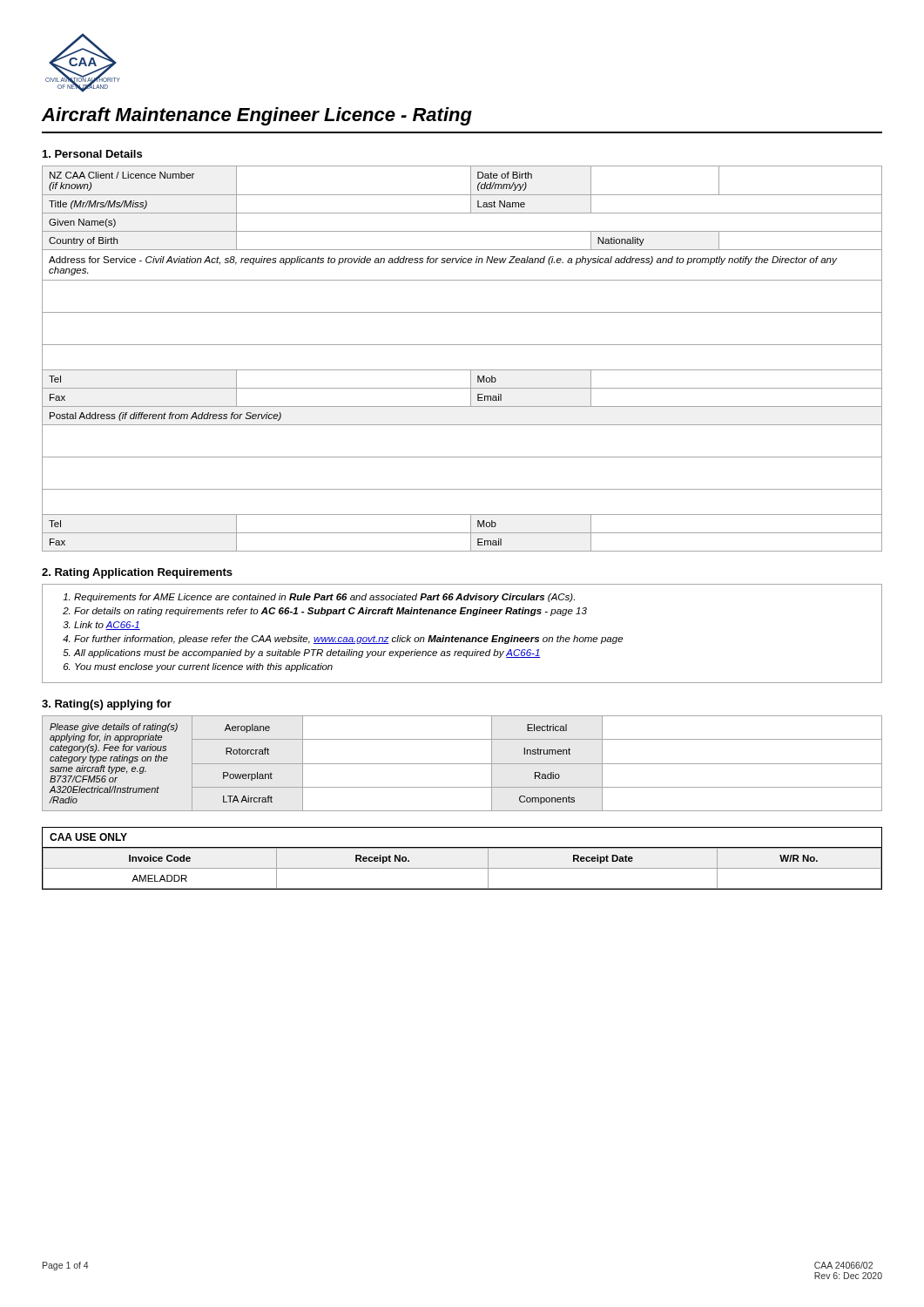
Task: Select the table that reads "Title (Mr/Mrs/Ms/Miss)"
Action: click(462, 359)
